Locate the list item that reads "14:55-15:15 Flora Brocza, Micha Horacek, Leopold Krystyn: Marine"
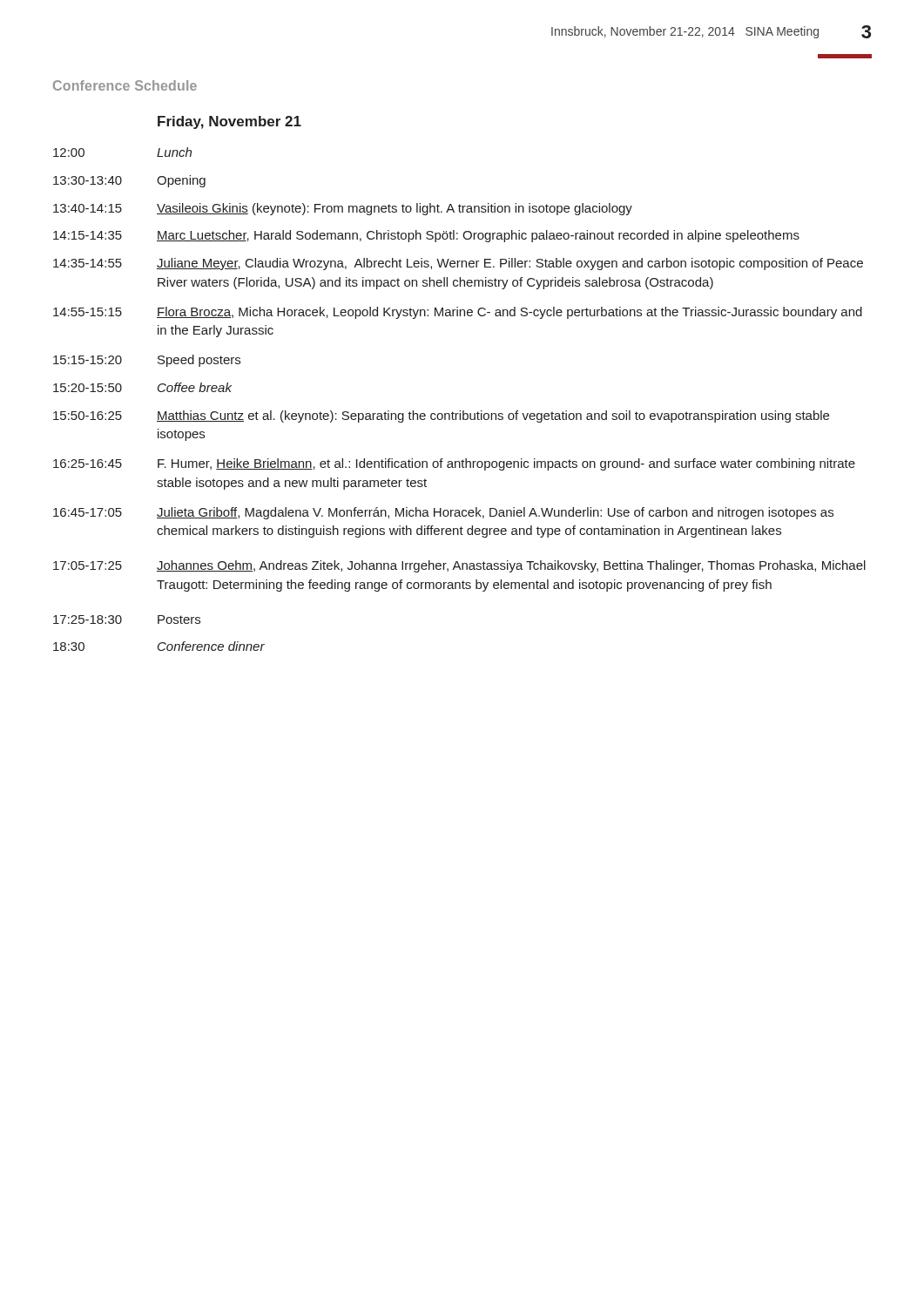The image size is (924, 1307). tap(462, 321)
